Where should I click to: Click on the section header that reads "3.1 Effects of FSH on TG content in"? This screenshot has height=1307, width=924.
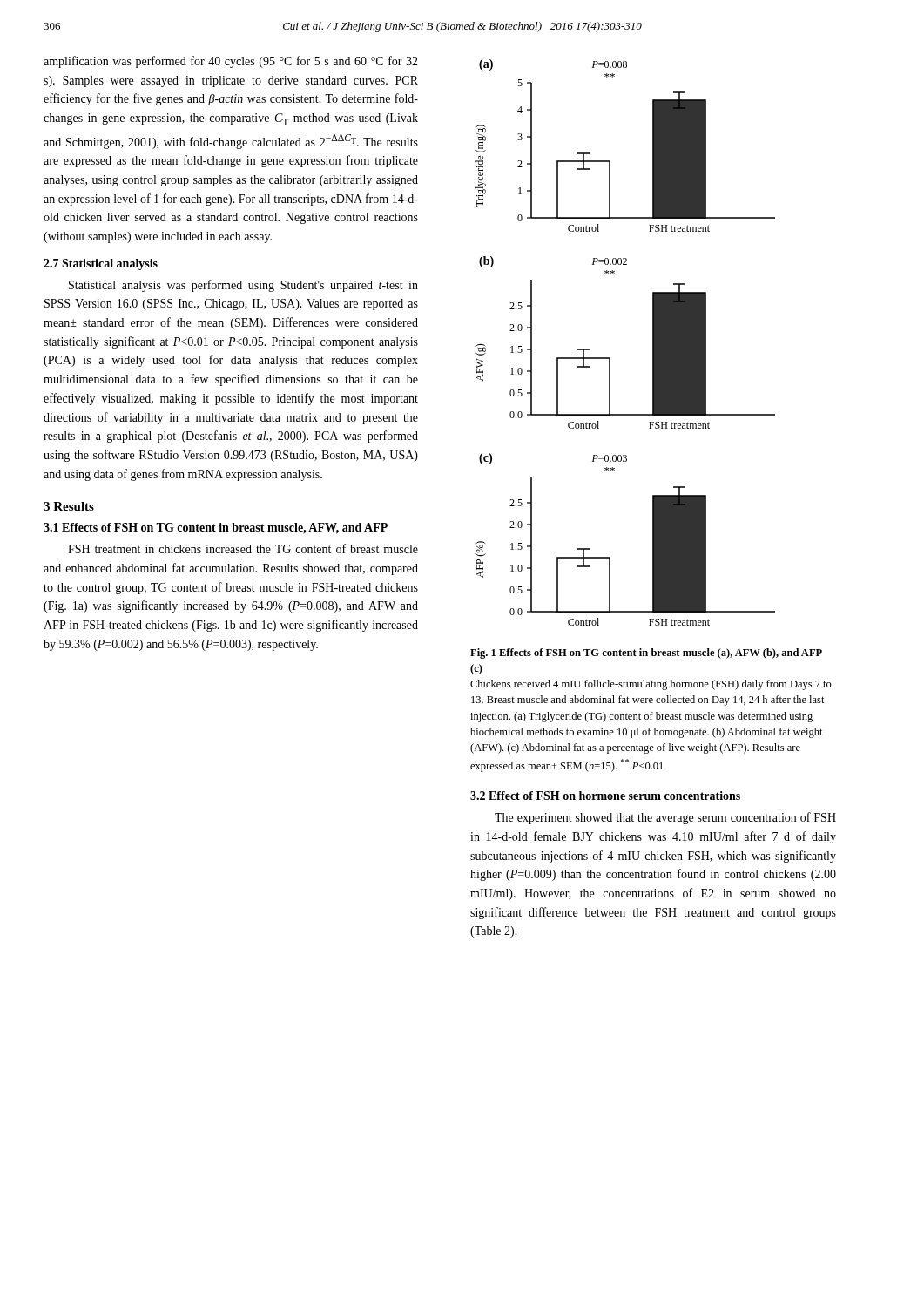216,528
